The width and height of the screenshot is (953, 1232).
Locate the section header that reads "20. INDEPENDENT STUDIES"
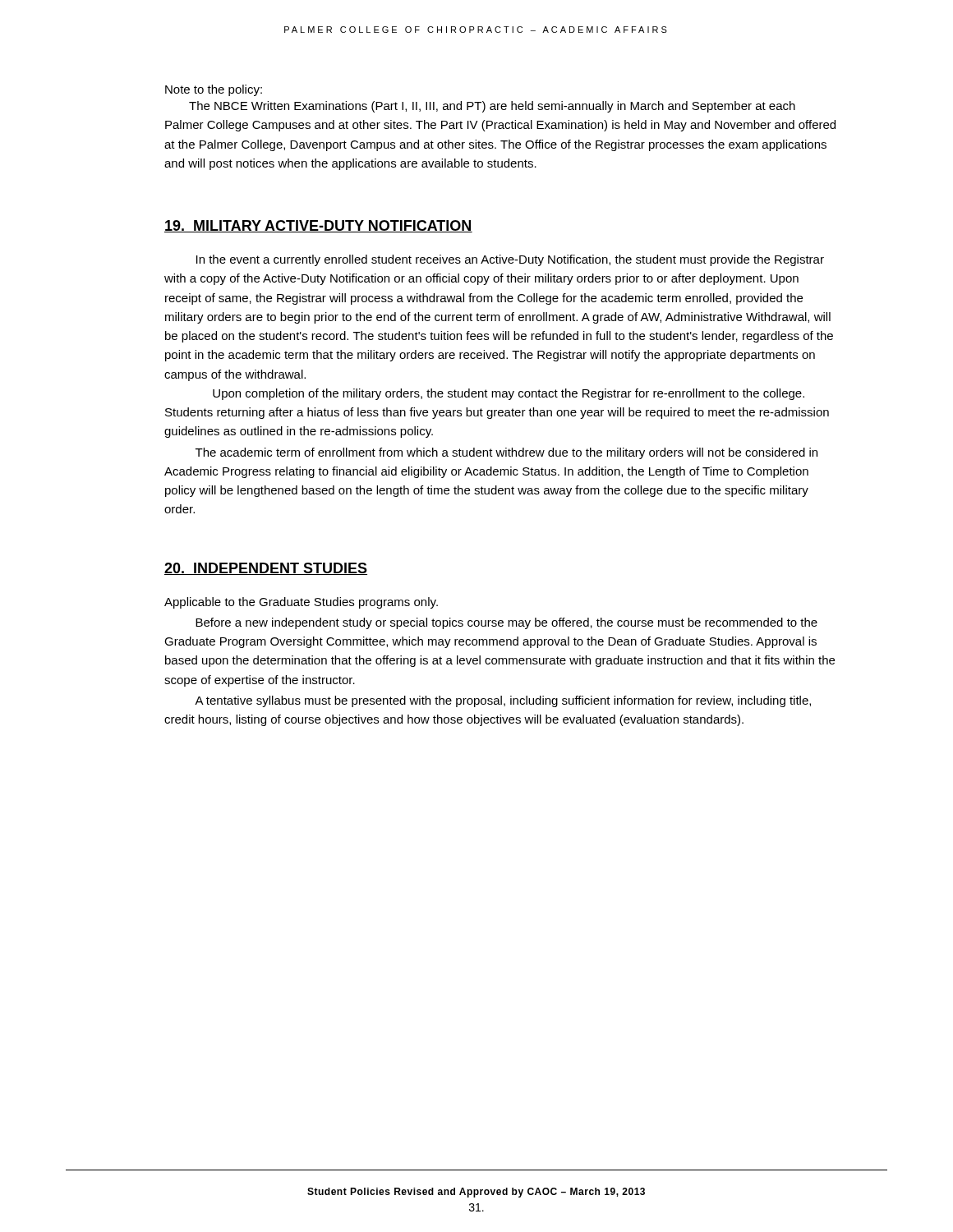266,568
